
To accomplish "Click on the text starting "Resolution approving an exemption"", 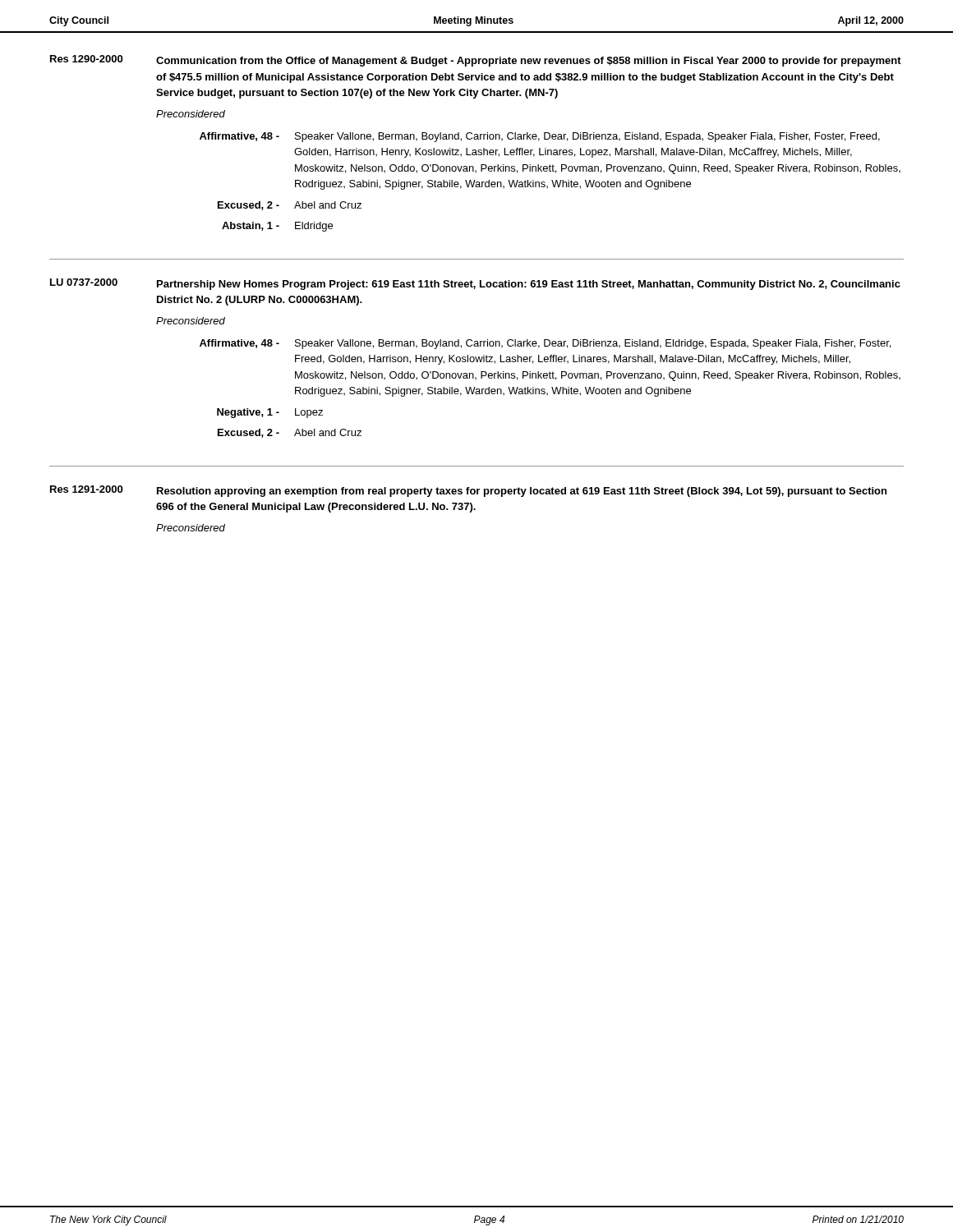I will (x=522, y=498).
